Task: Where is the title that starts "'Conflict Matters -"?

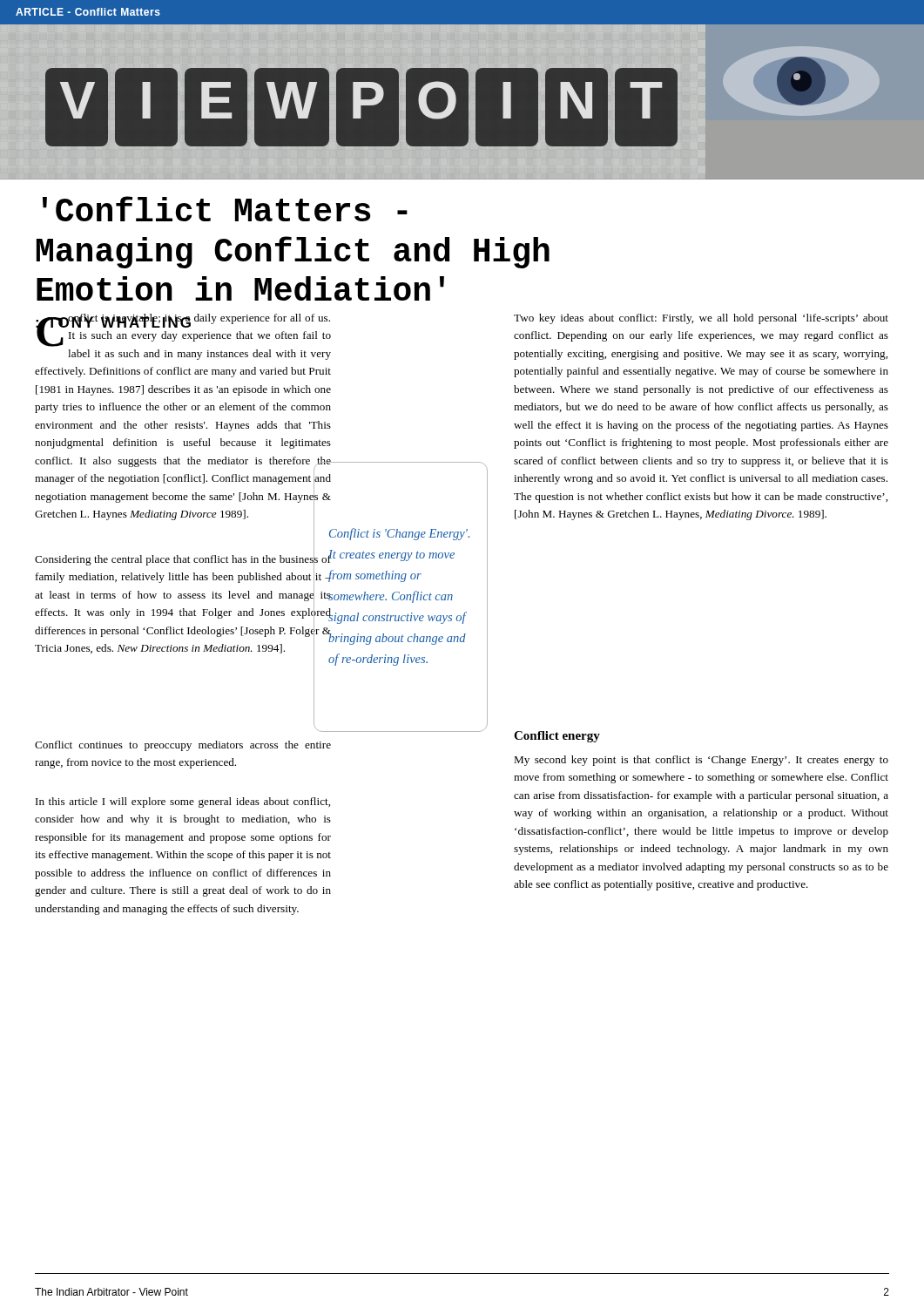Action: click(x=361, y=262)
